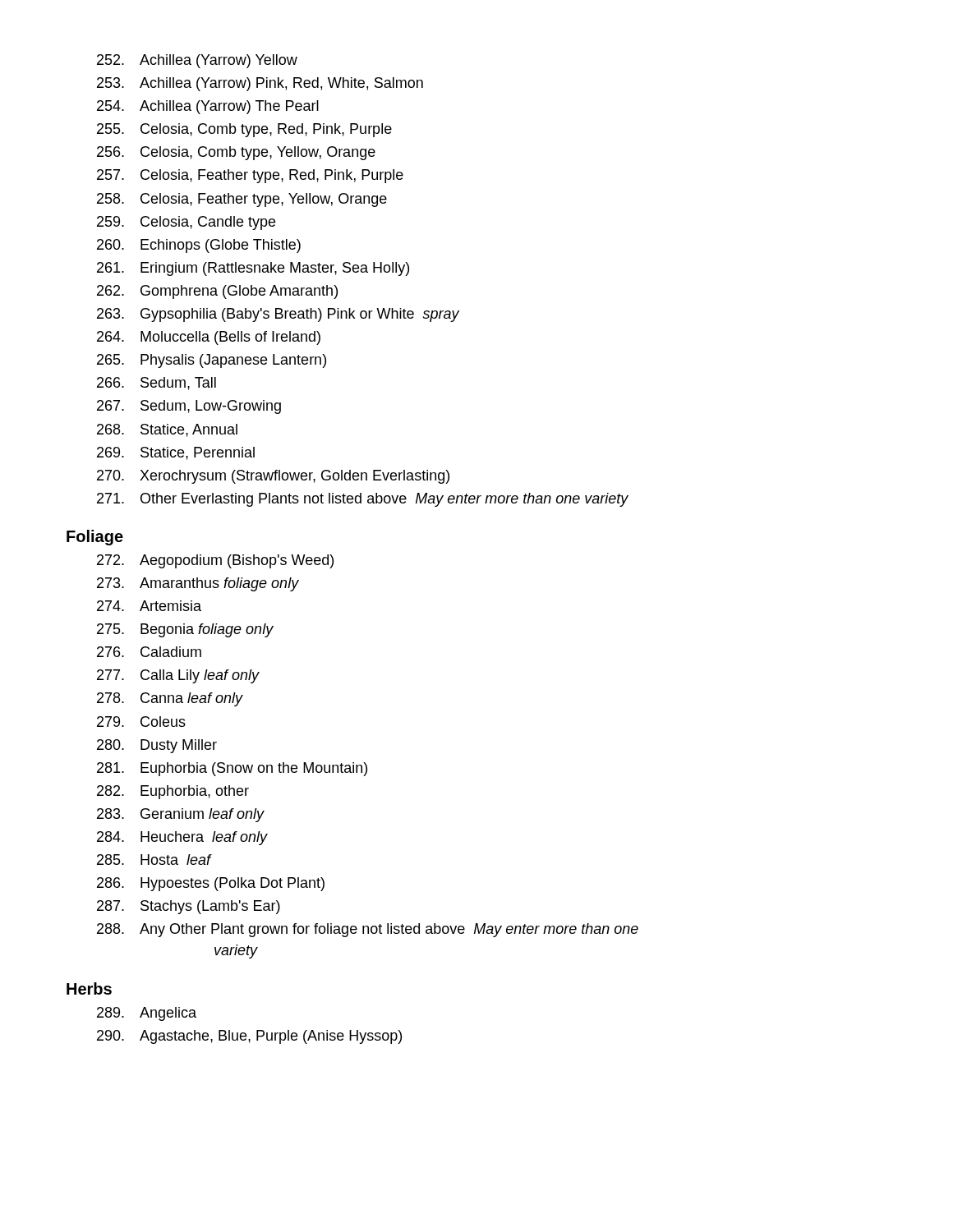The height and width of the screenshot is (1232, 953).
Task: Point to the text block starting "286. Hypoestes (Polka"
Action: [x=211, y=884]
